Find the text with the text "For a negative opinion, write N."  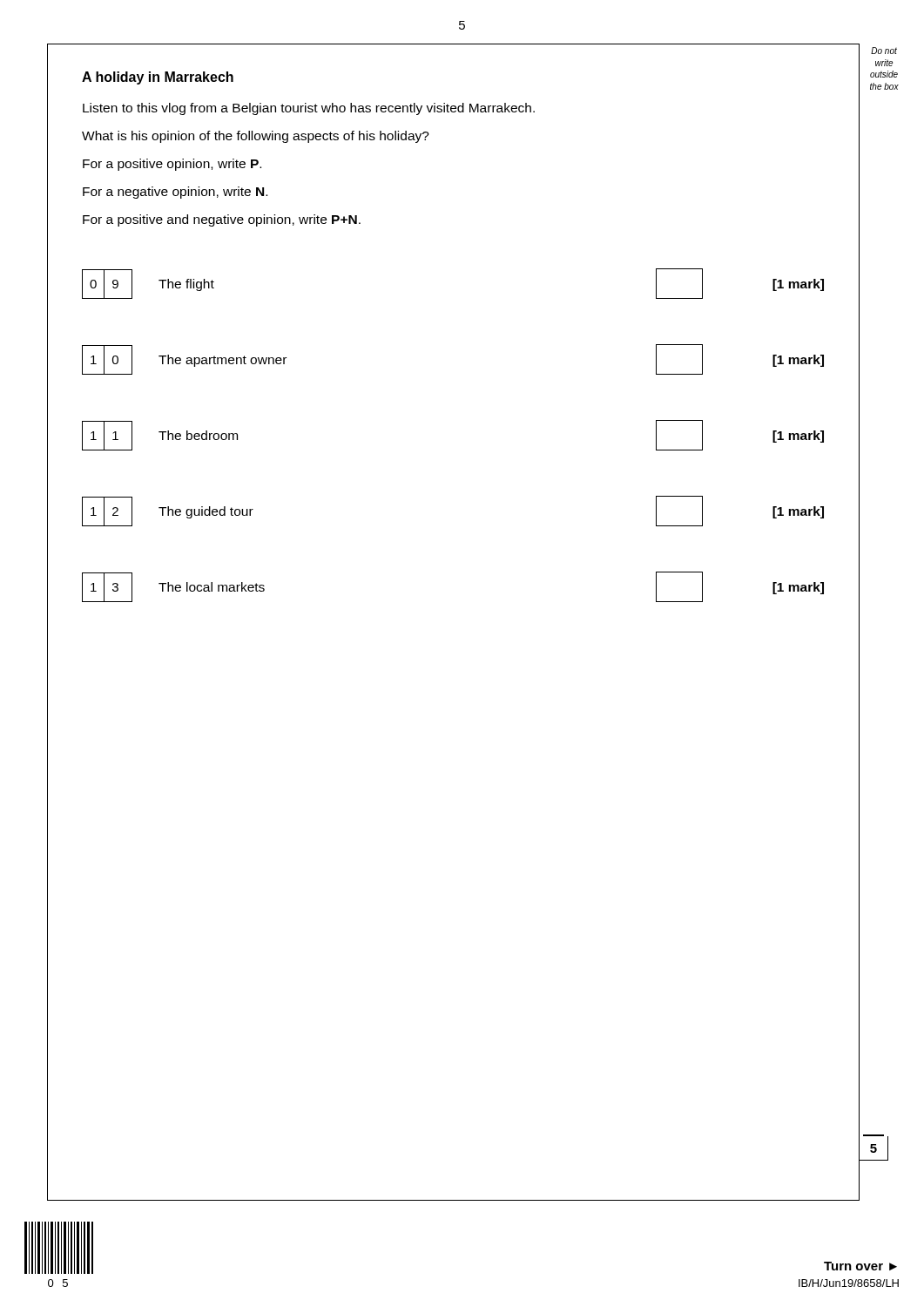[175, 191]
